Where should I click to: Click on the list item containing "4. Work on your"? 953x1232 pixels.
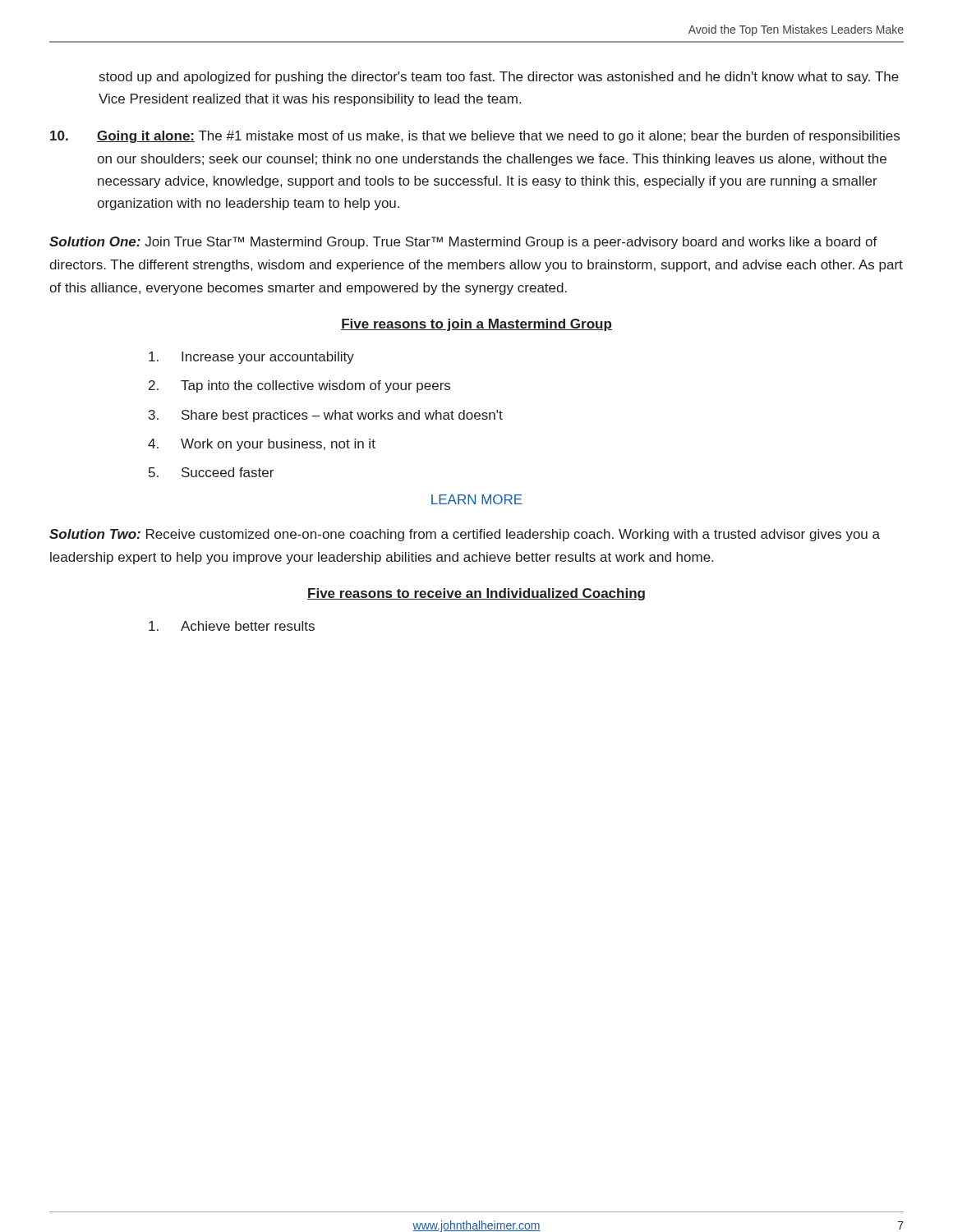click(262, 444)
